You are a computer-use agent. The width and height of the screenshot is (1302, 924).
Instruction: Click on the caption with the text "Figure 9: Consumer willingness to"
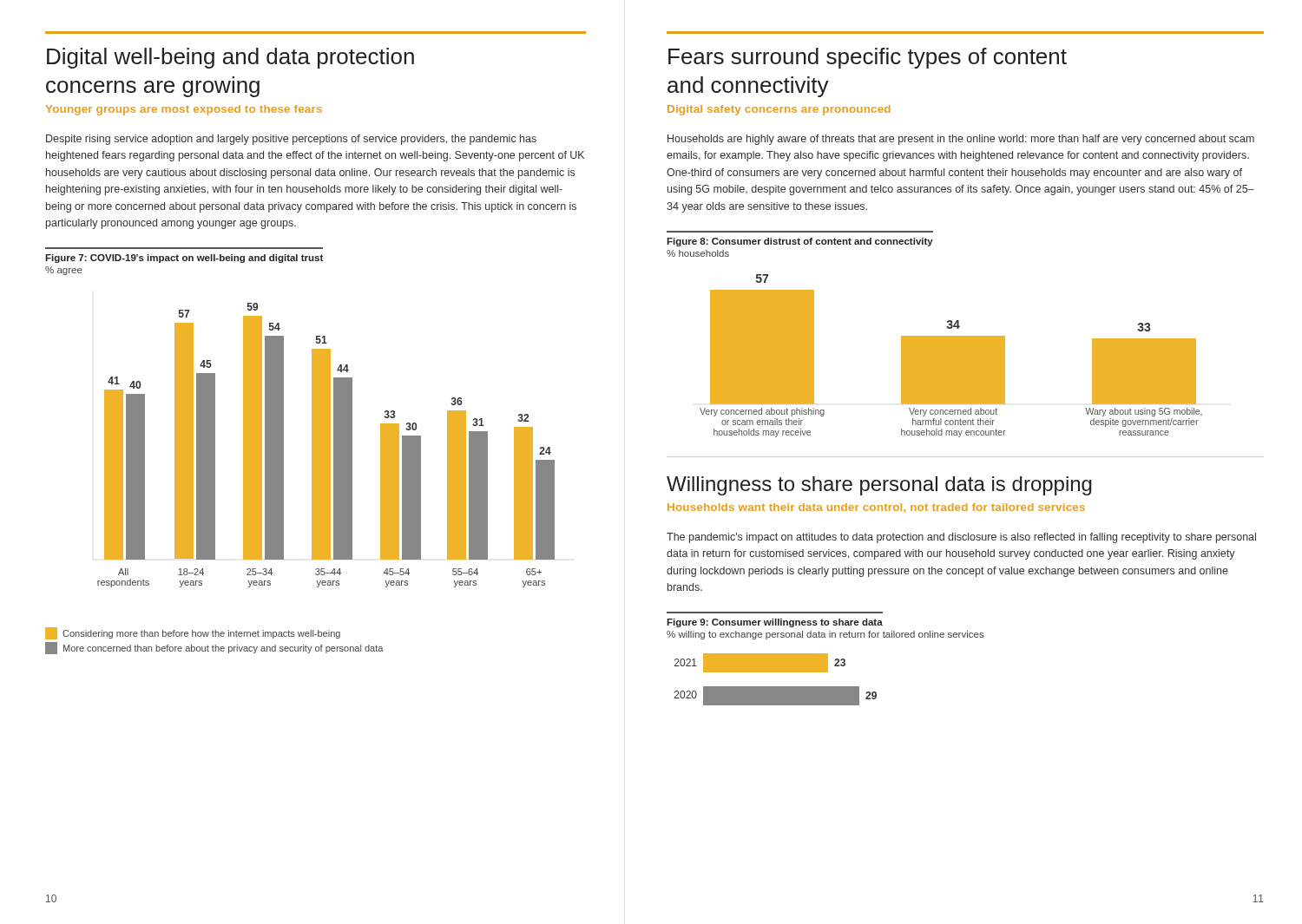coord(965,626)
